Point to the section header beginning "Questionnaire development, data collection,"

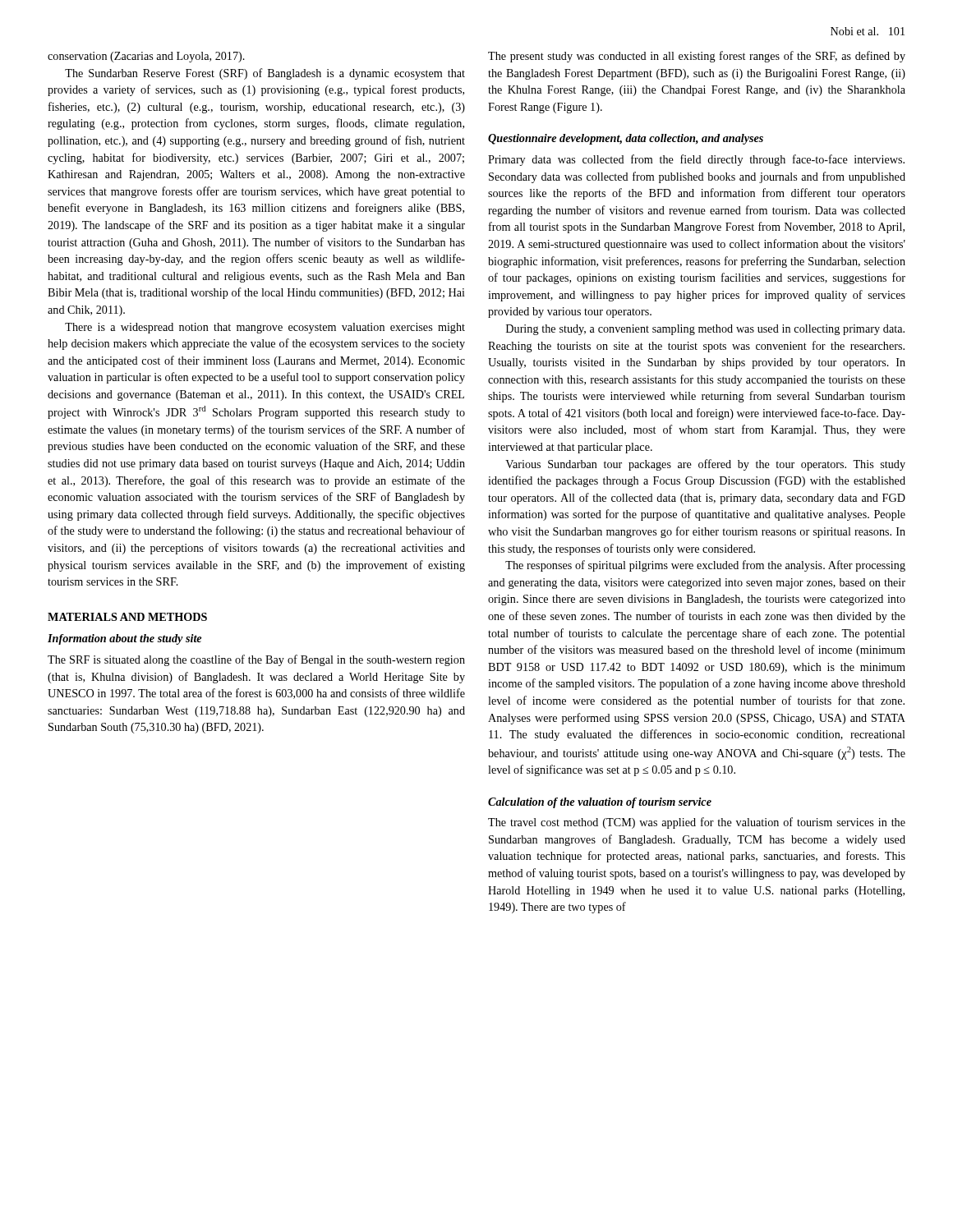click(626, 138)
